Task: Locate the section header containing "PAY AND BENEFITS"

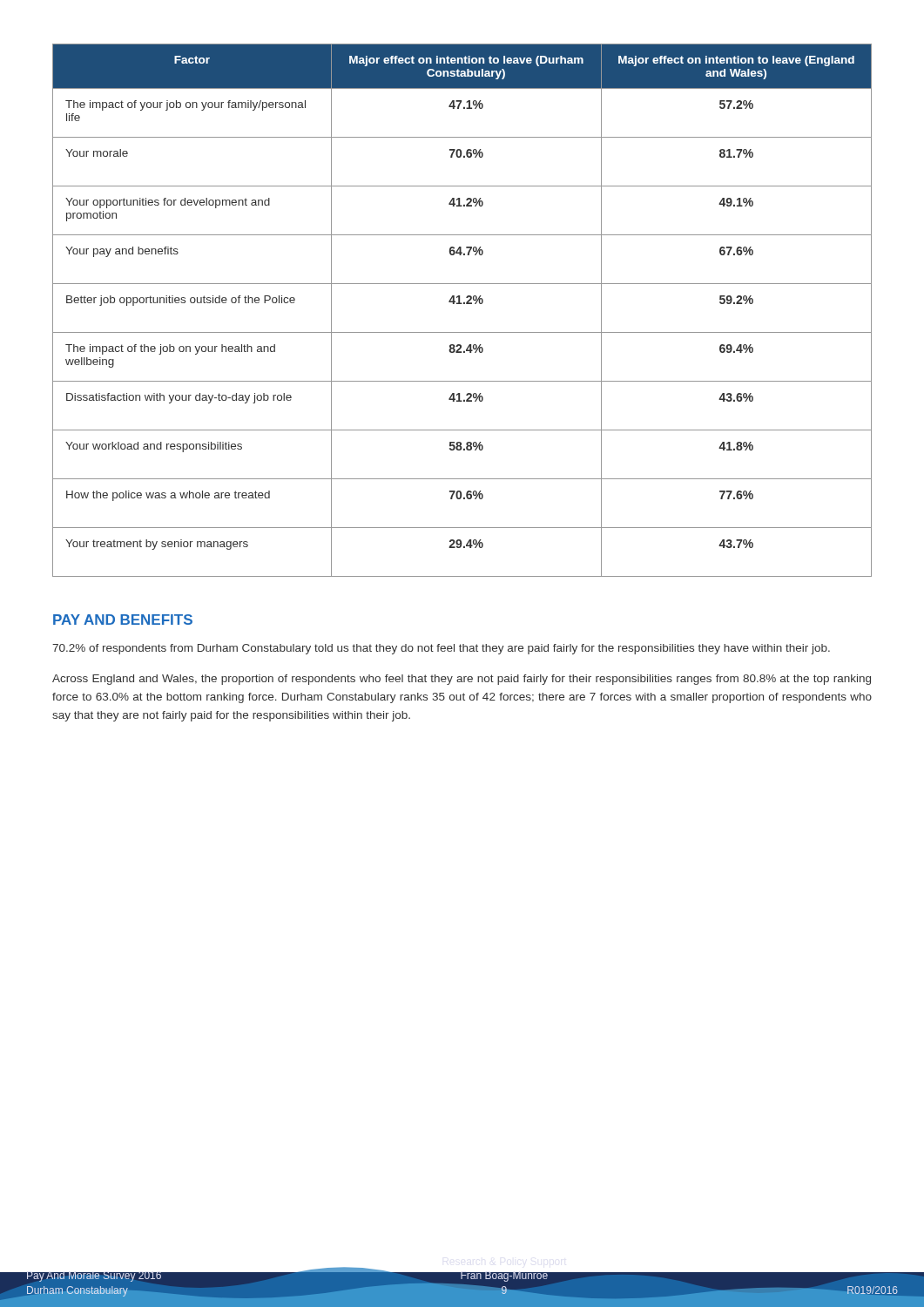Action: 123,620
